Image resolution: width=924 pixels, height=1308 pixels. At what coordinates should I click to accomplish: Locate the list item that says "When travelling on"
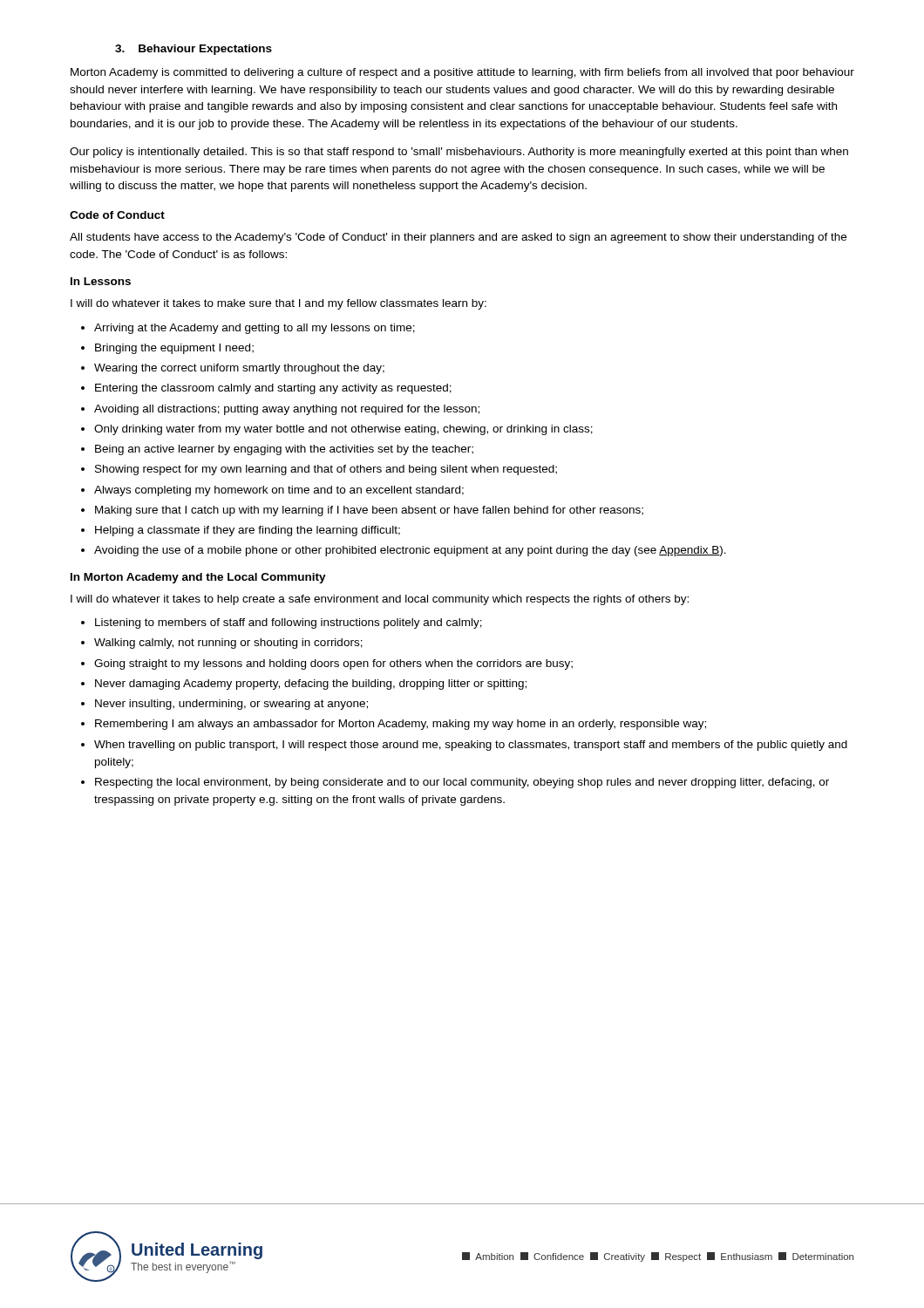point(471,753)
